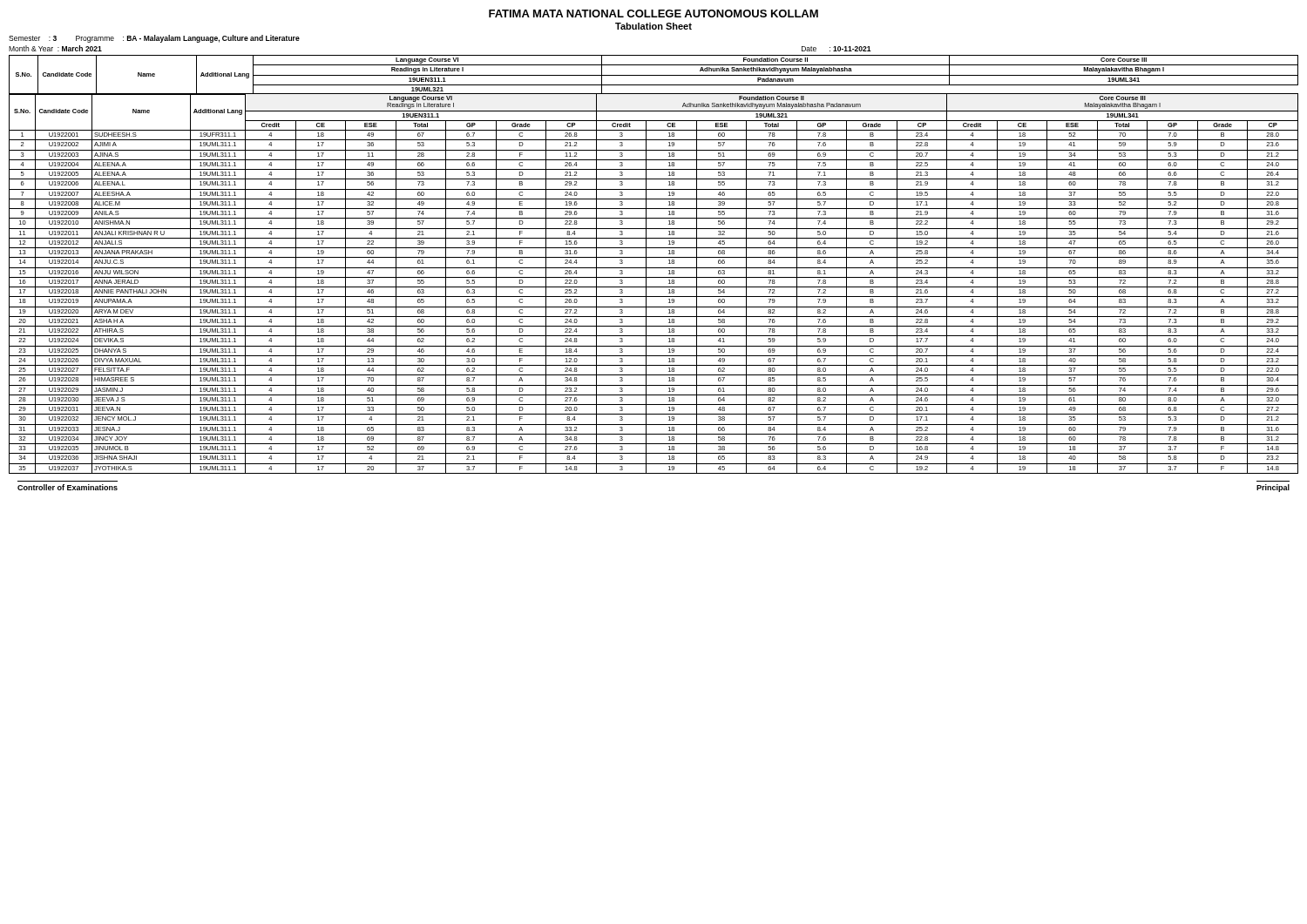Locate the table with the text "ANJANA PRAKASH"
This screenshot has width=1307, height=924.
click(x=654, y=283)
